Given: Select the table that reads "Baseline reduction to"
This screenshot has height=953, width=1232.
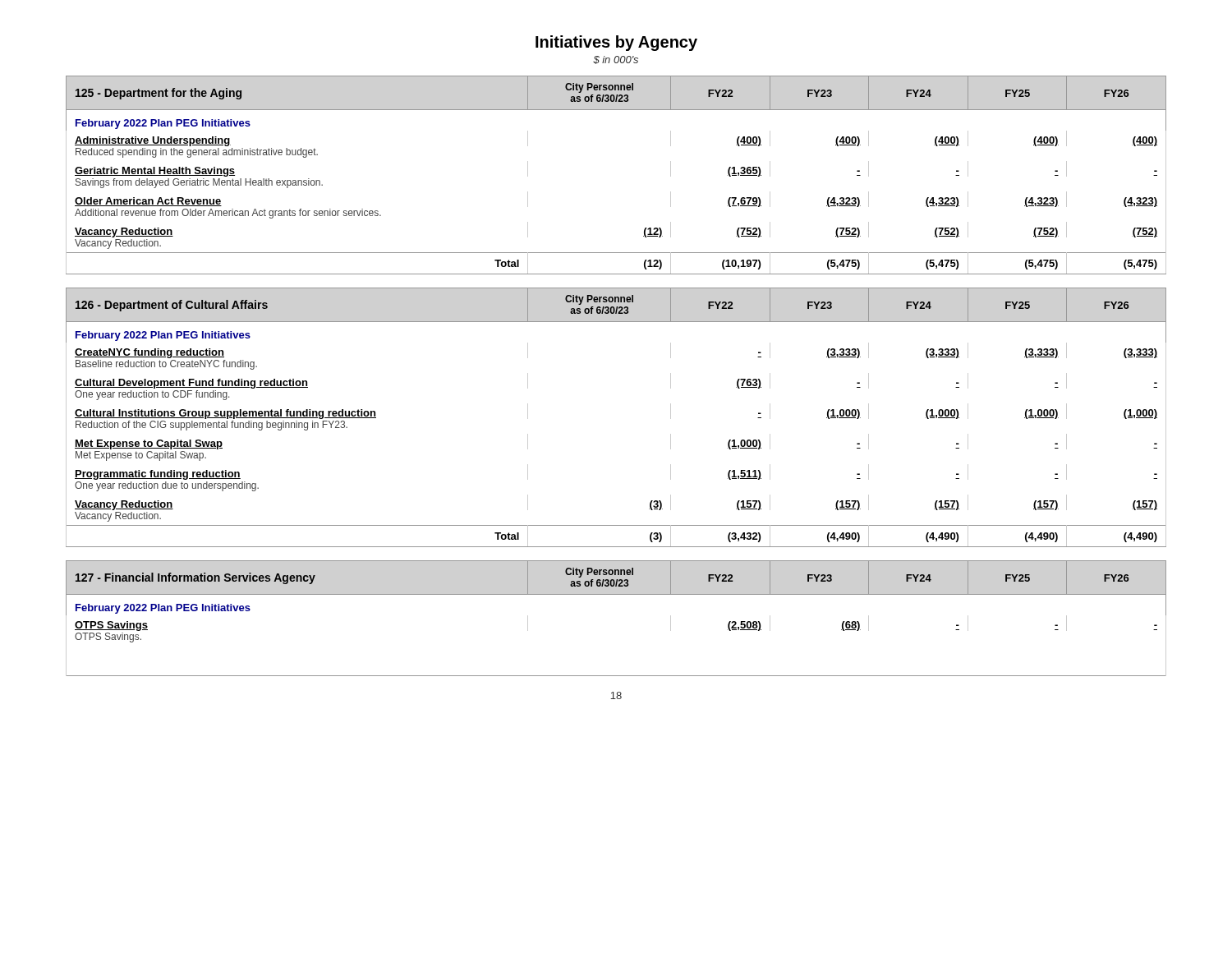Looking at the screenshot, I should coord(616,417).
